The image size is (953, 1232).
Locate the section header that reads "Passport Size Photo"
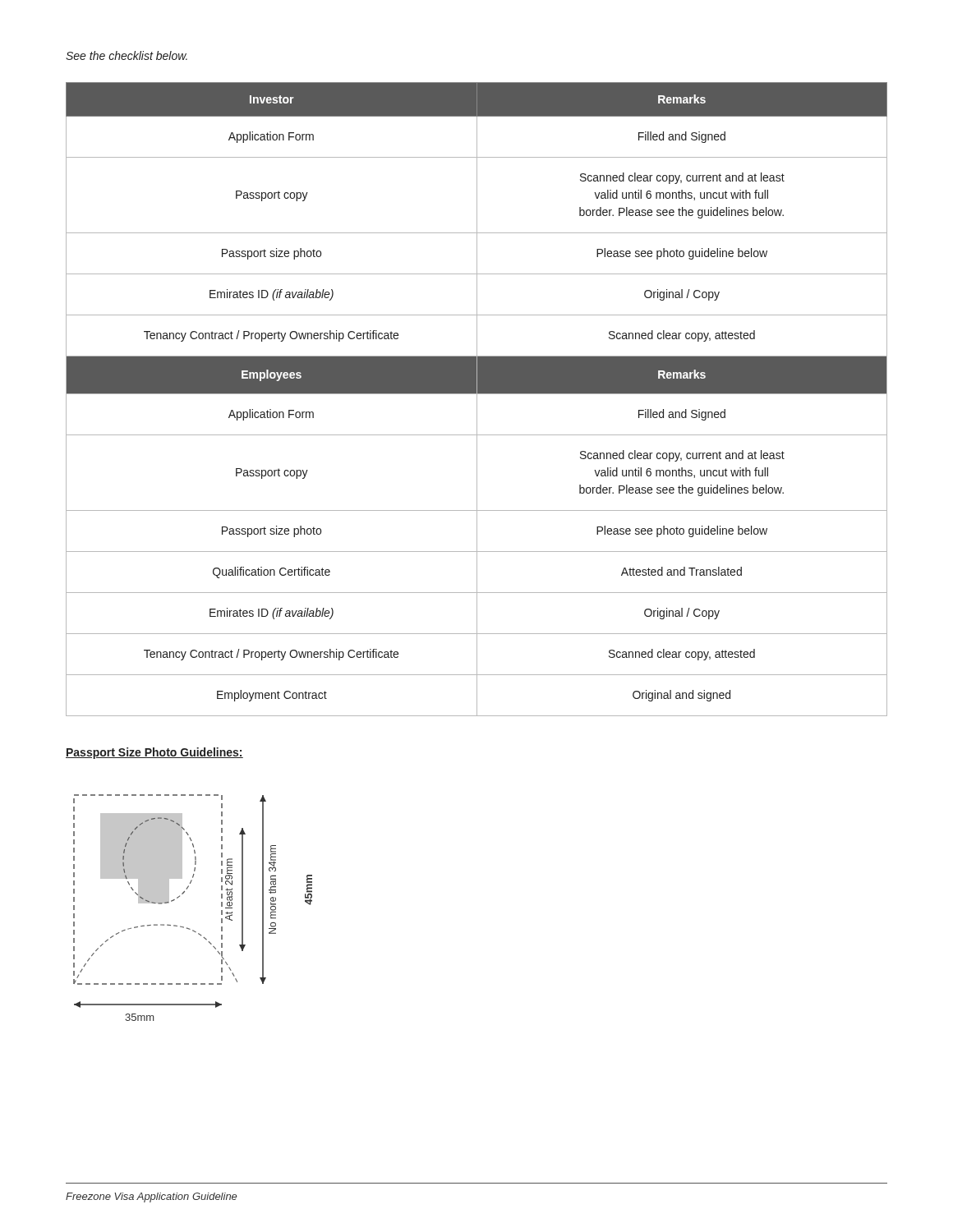point(154,752)
